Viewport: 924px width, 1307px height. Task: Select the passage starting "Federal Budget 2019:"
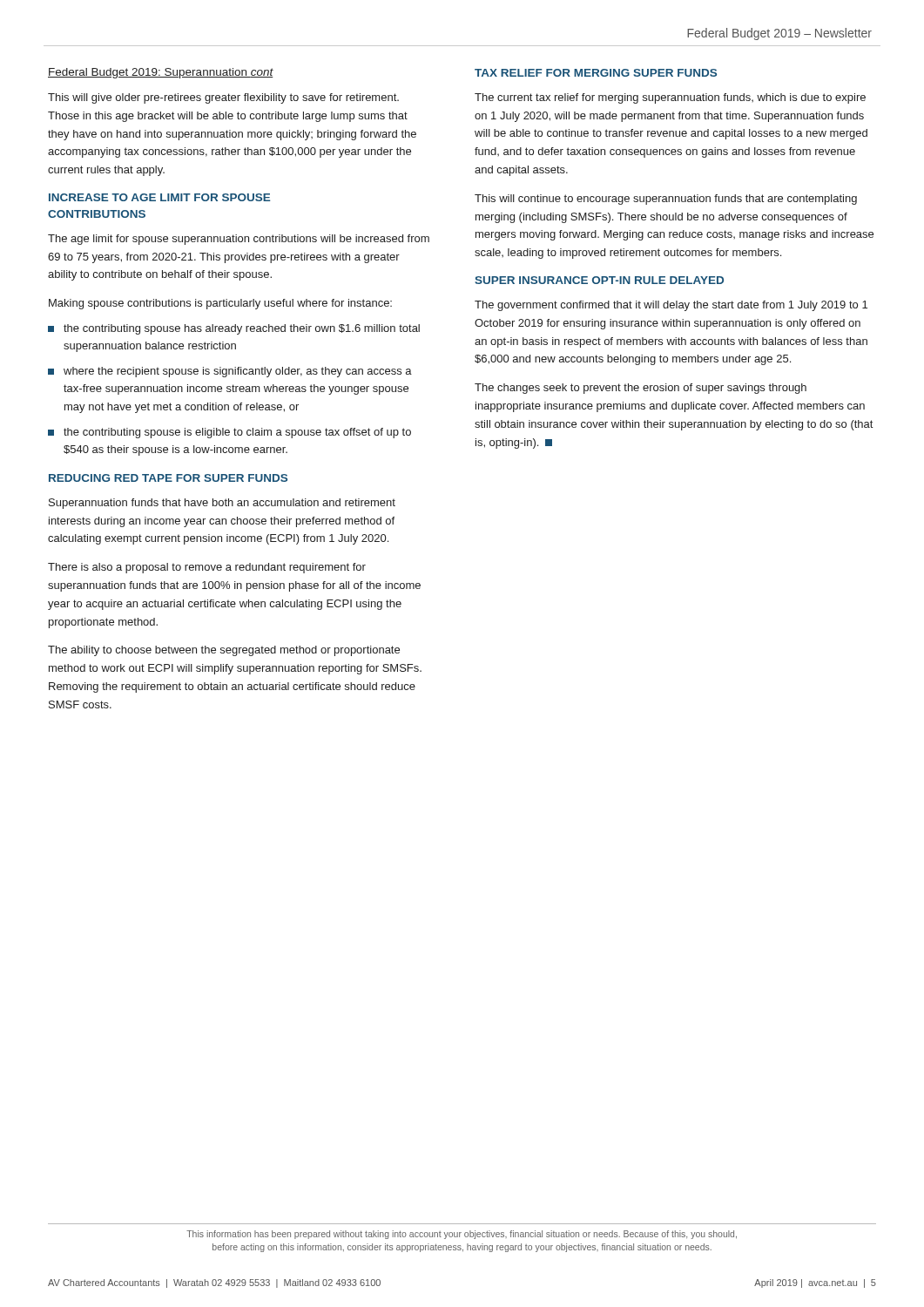pyautogui.click(x=160, y=72)
